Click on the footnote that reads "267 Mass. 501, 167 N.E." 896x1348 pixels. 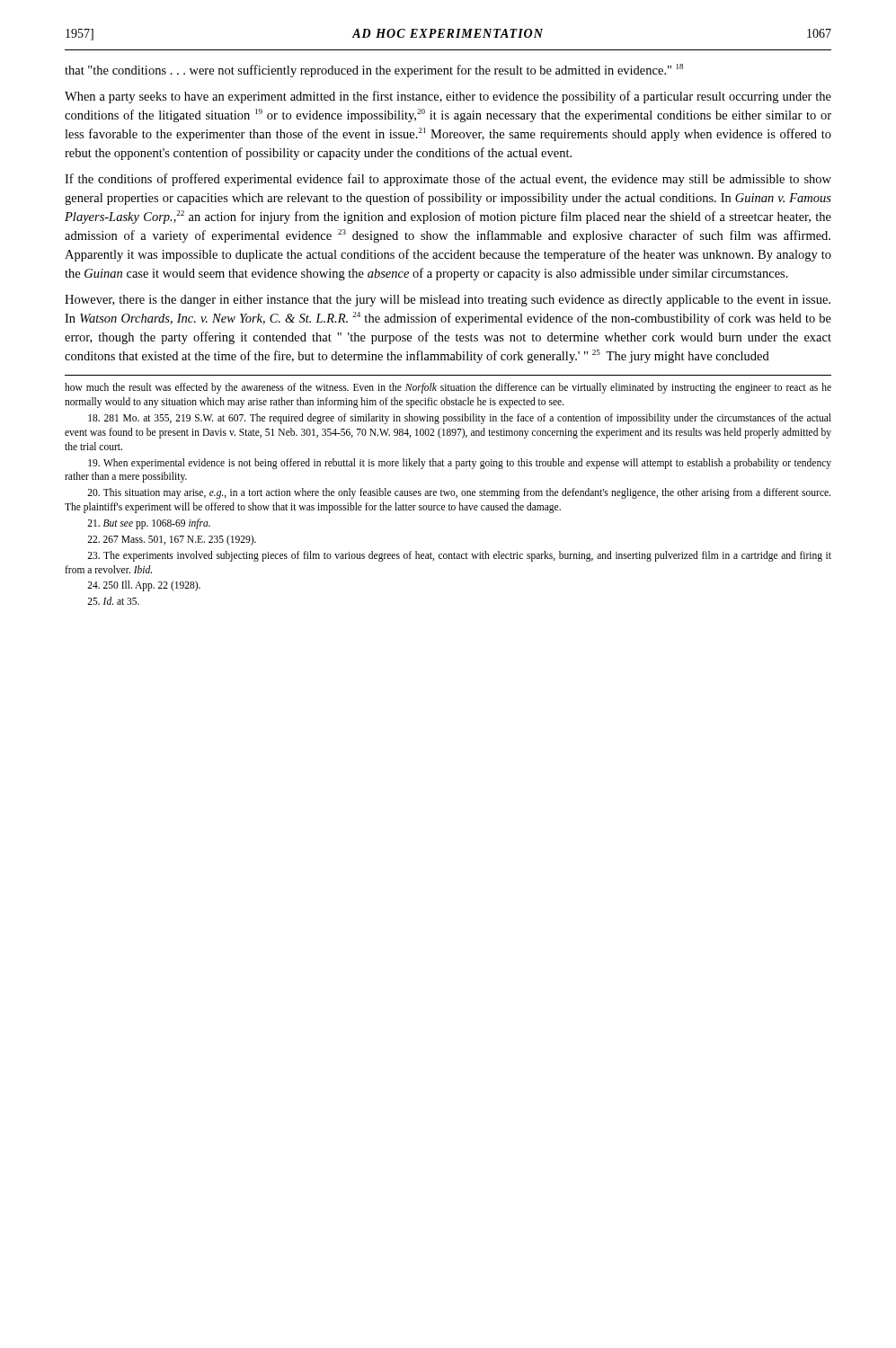tap(172, 540)
